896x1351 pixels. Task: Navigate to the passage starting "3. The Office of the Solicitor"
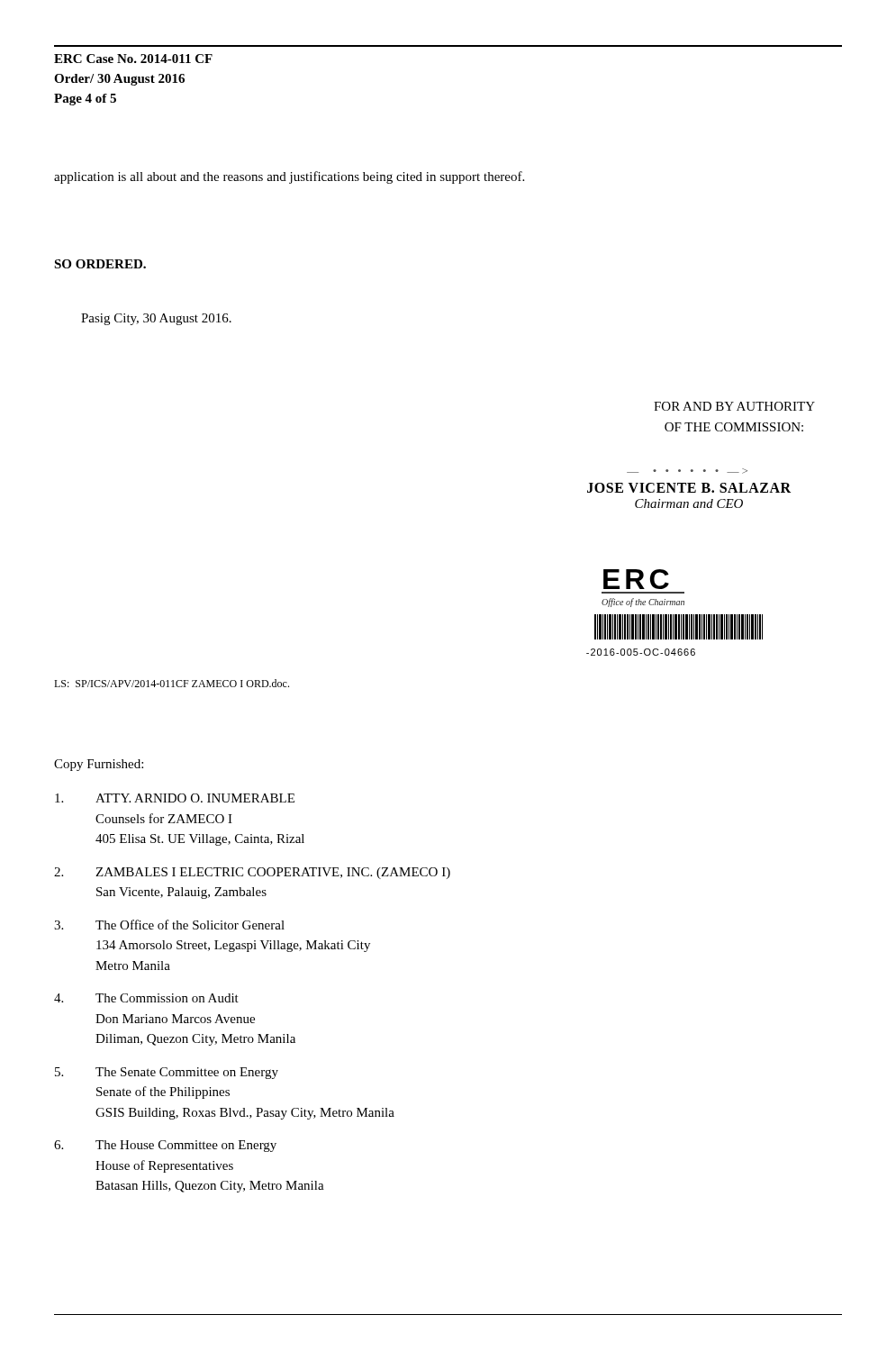(169, 925)
